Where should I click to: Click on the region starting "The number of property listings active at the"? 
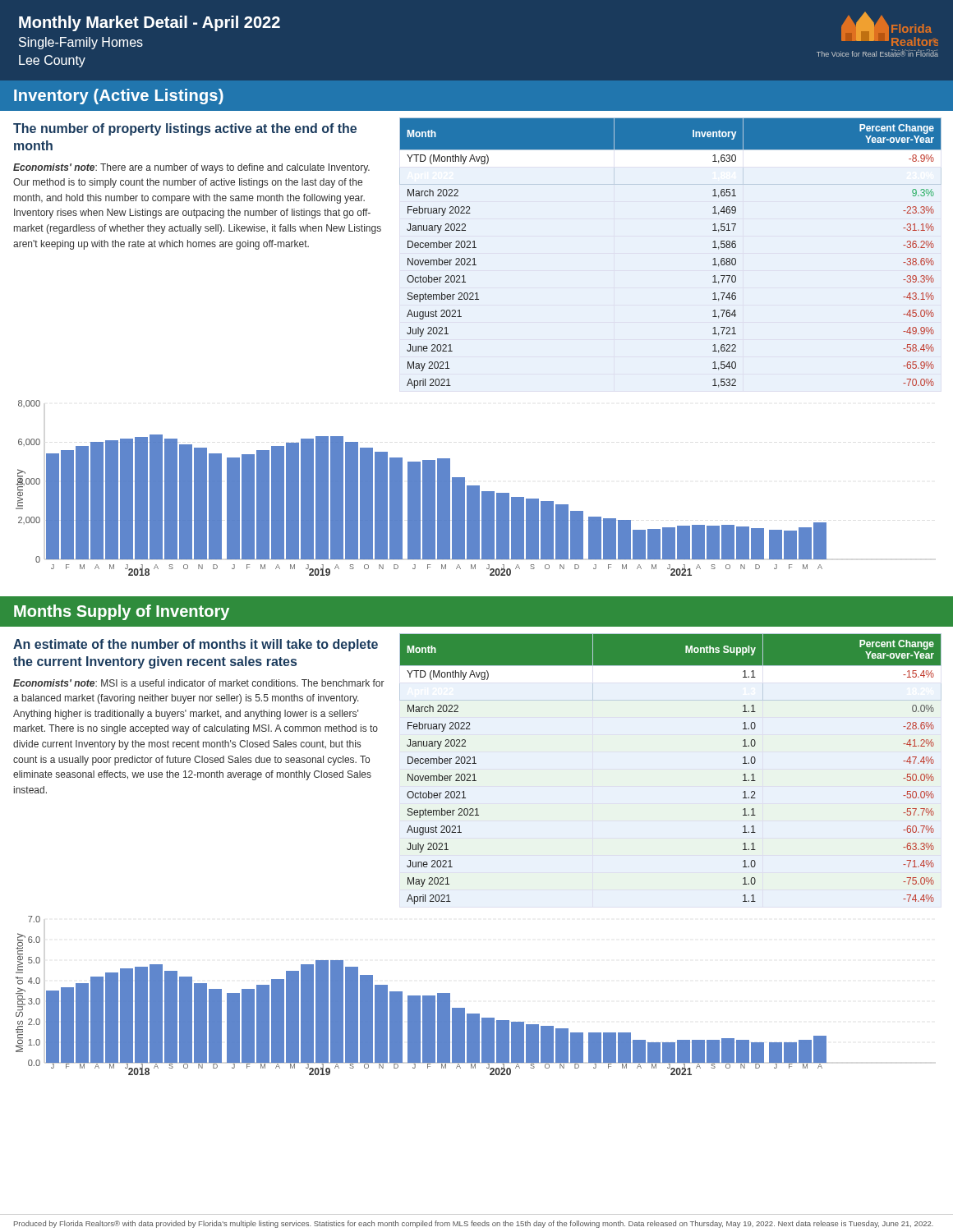coord(185,137)
